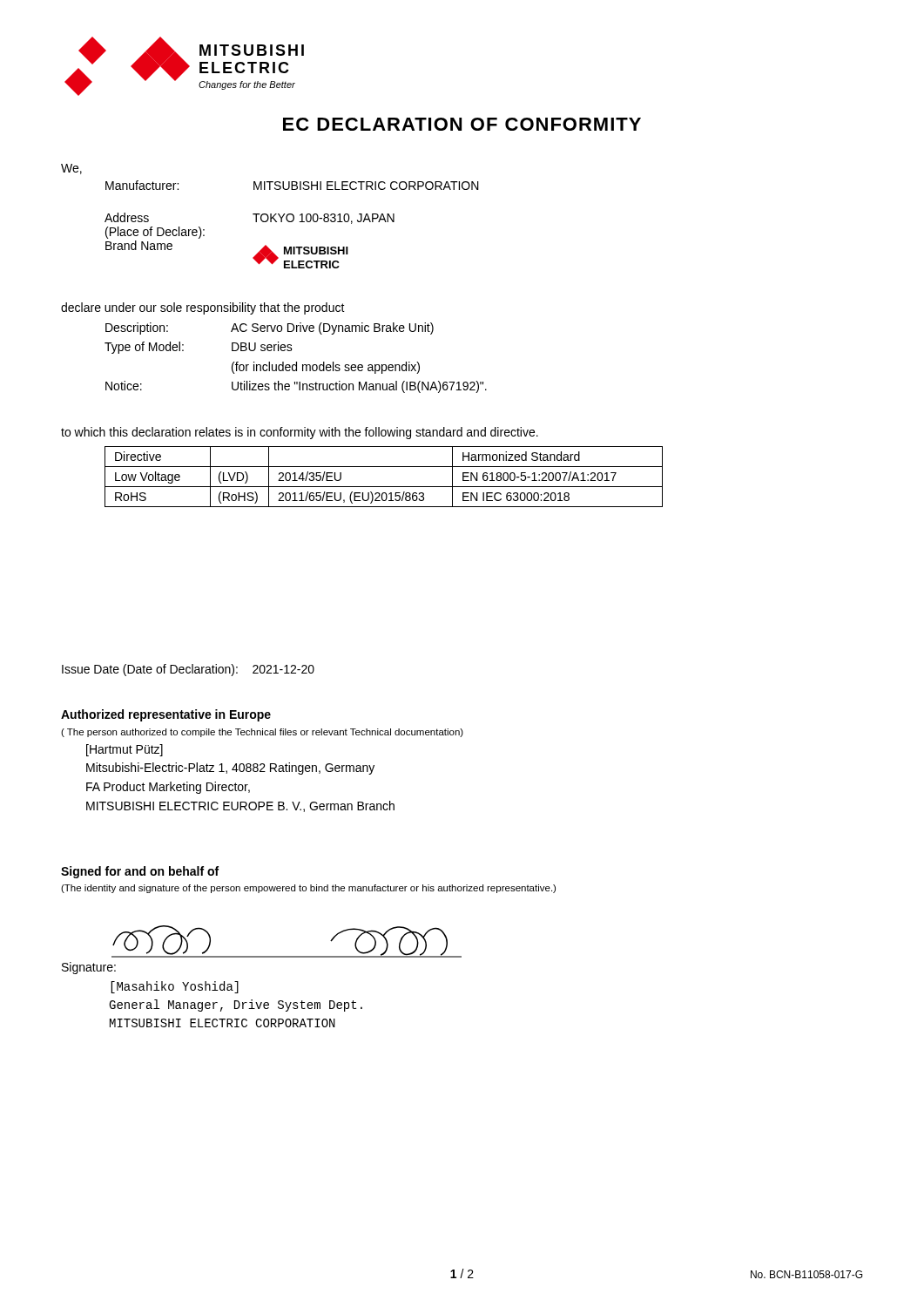Viewport: 924px width, 1307px height.
Task: Select the text block that says "Authorized representative in Europe ( The person authorized"
Action: (262, 761)
